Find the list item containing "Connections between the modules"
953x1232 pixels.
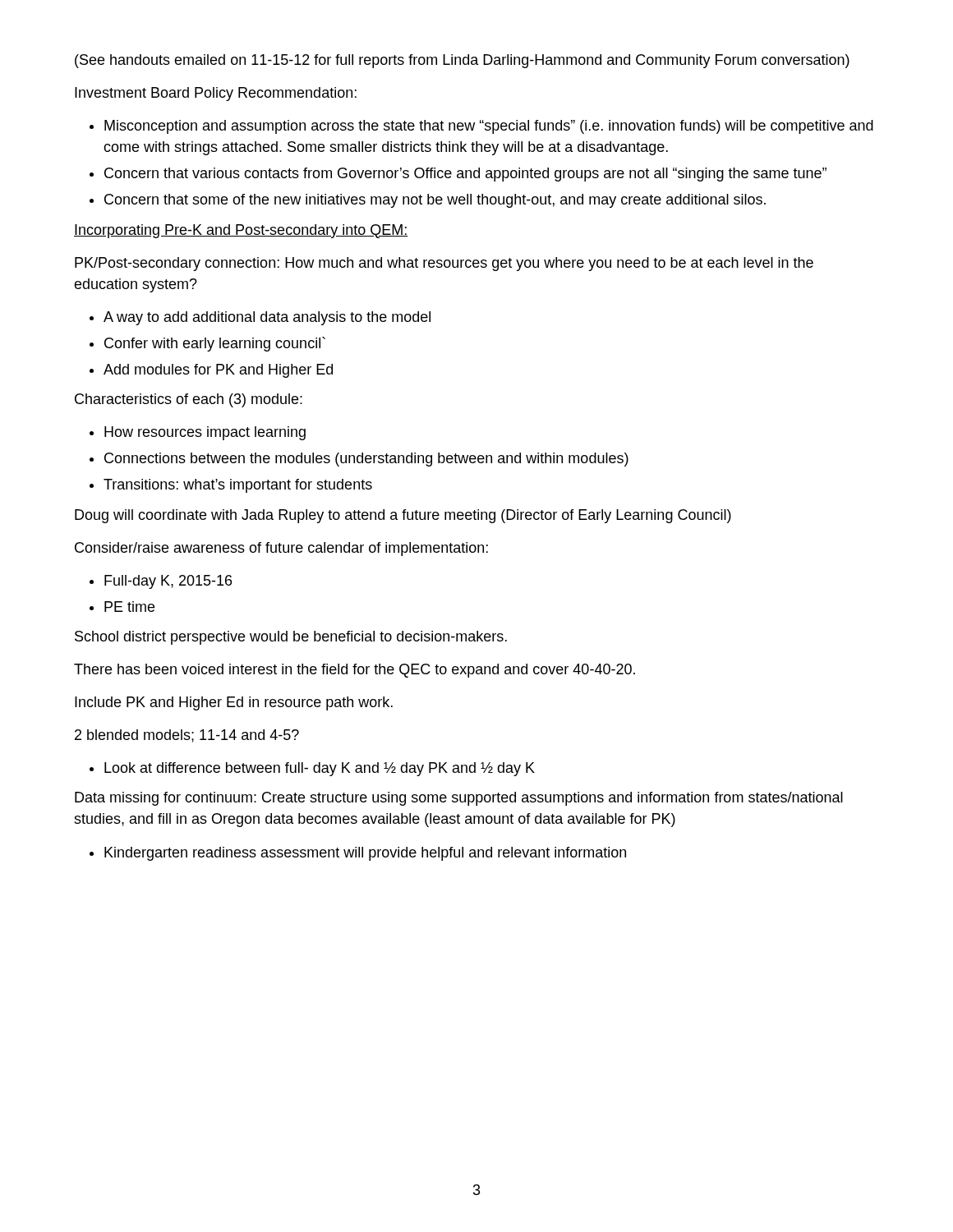click(366, 459)
